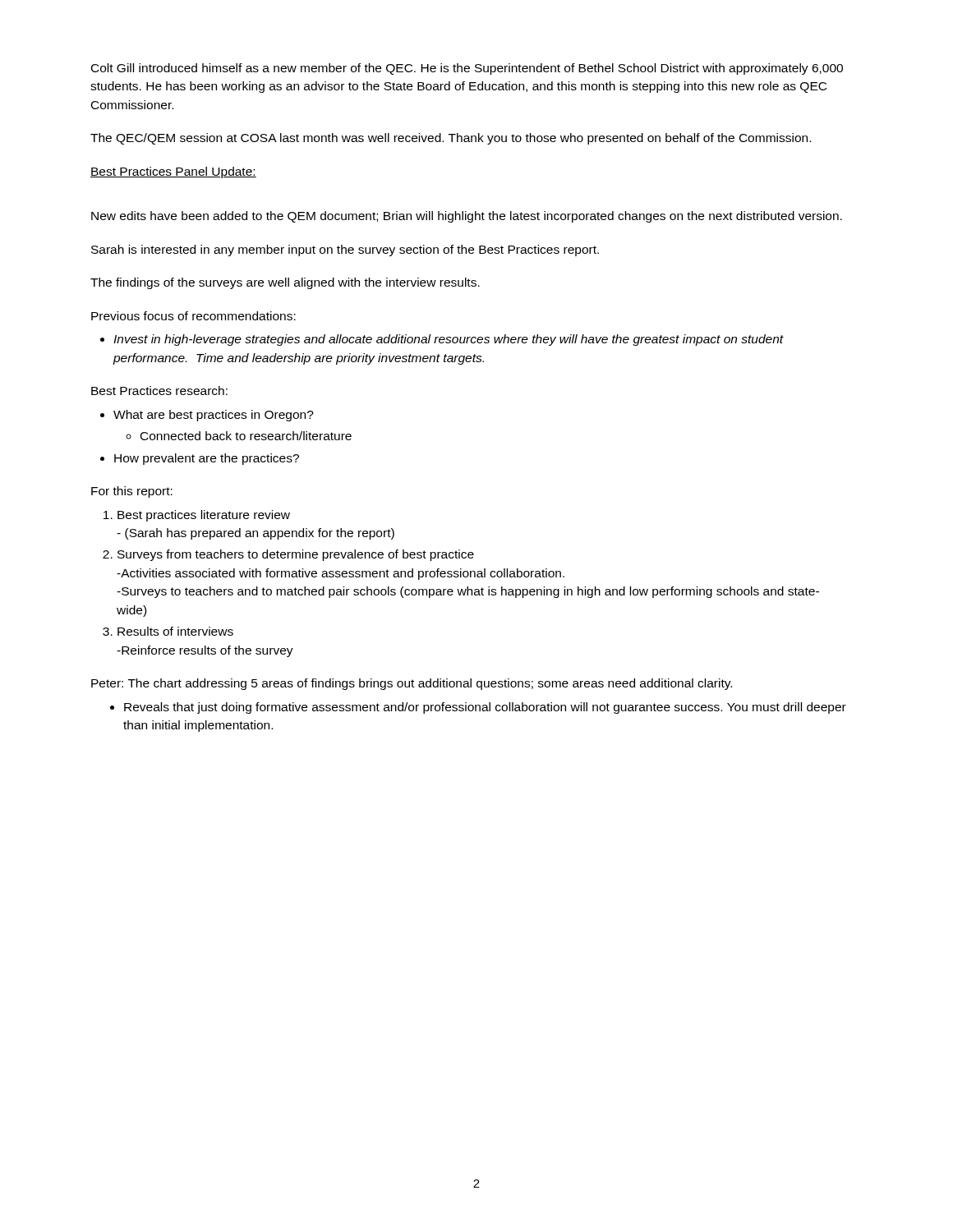Where is the passage that starts "Colt Gill introduced"?
This screenshot has height=1232, width=953.
(x=467, y=86)
